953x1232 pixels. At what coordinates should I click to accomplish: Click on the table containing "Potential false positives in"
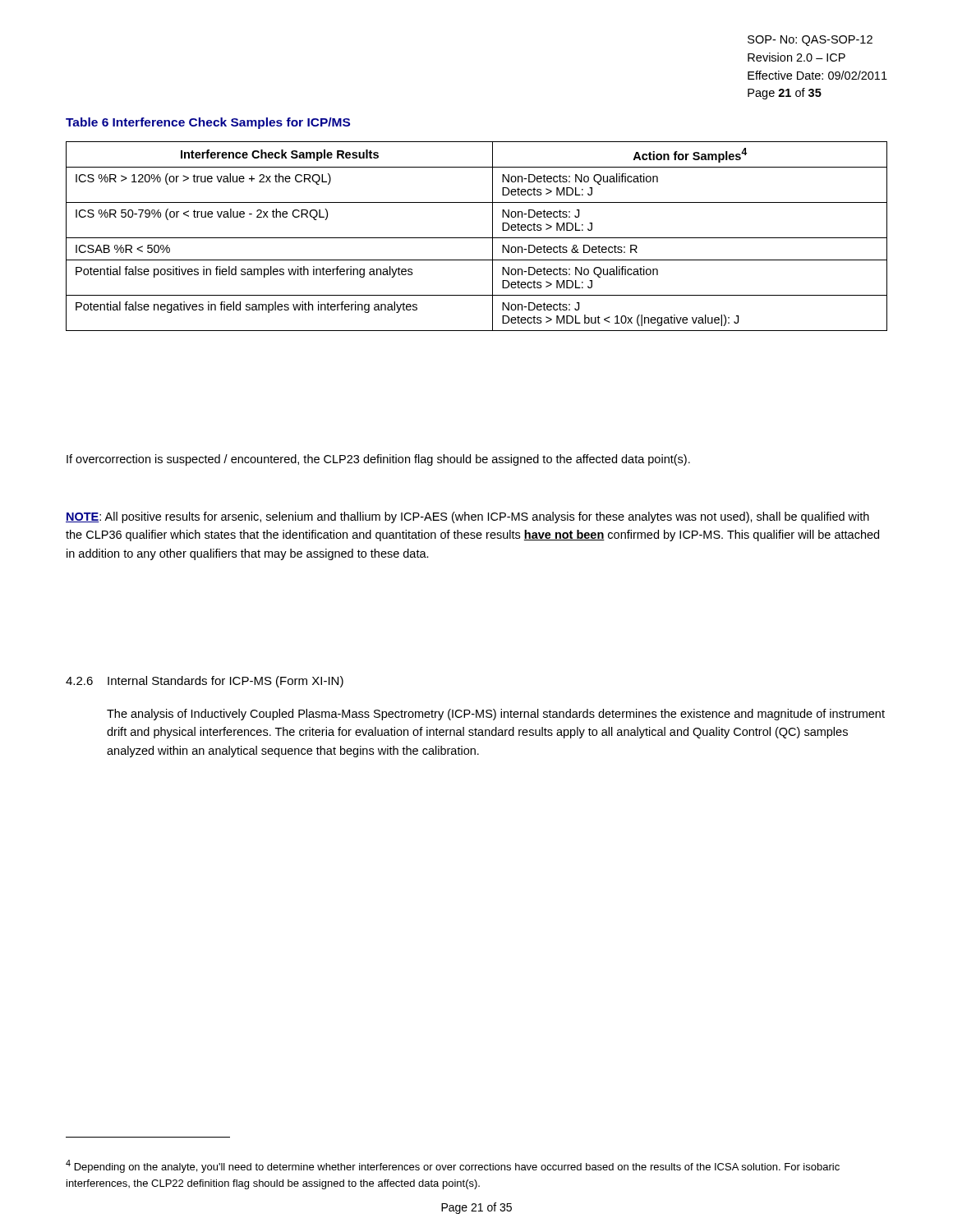(476, 236)
